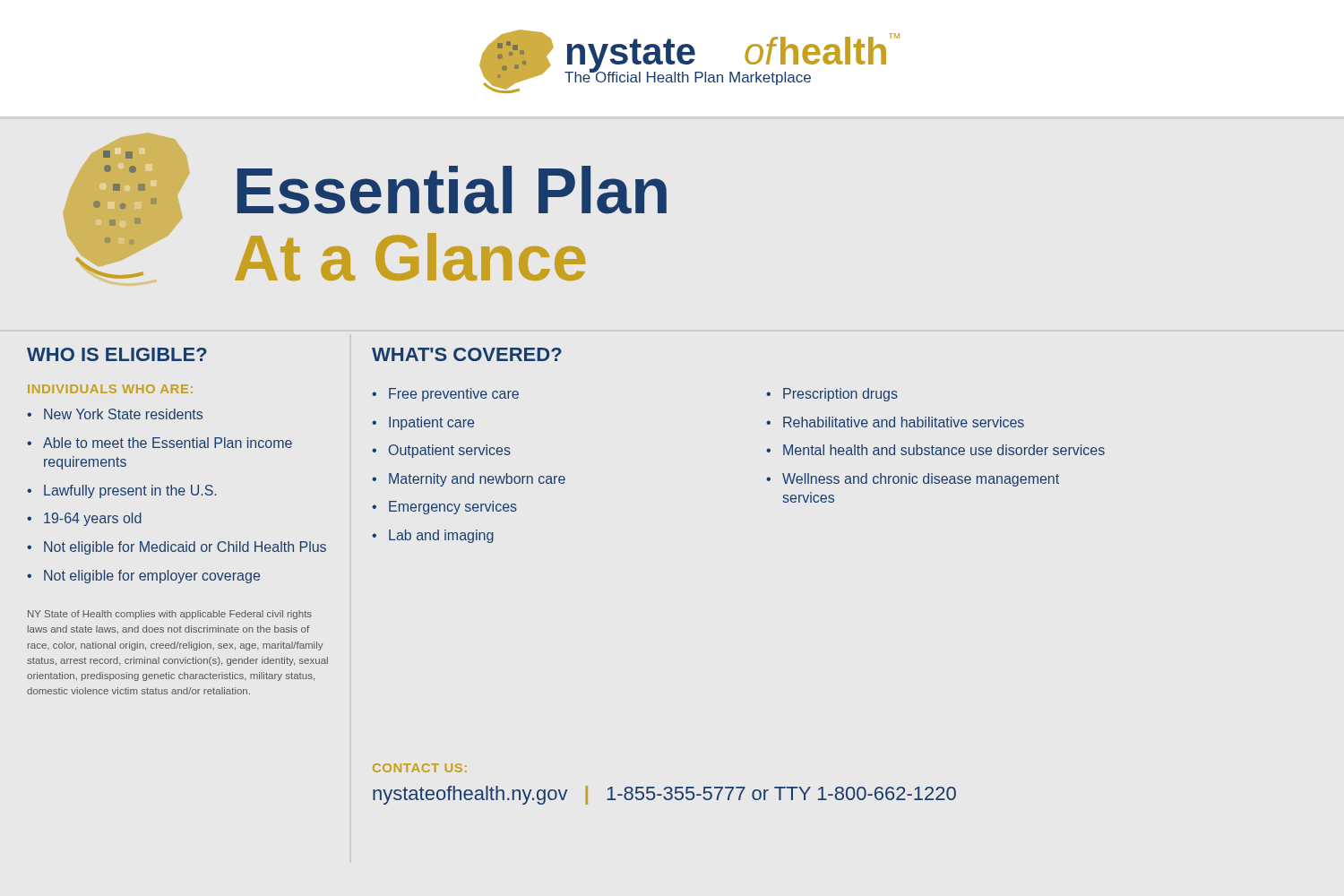Click on the text block starting "Inpatient care"
Screen dimensions: 896x1344
[431, 422]
